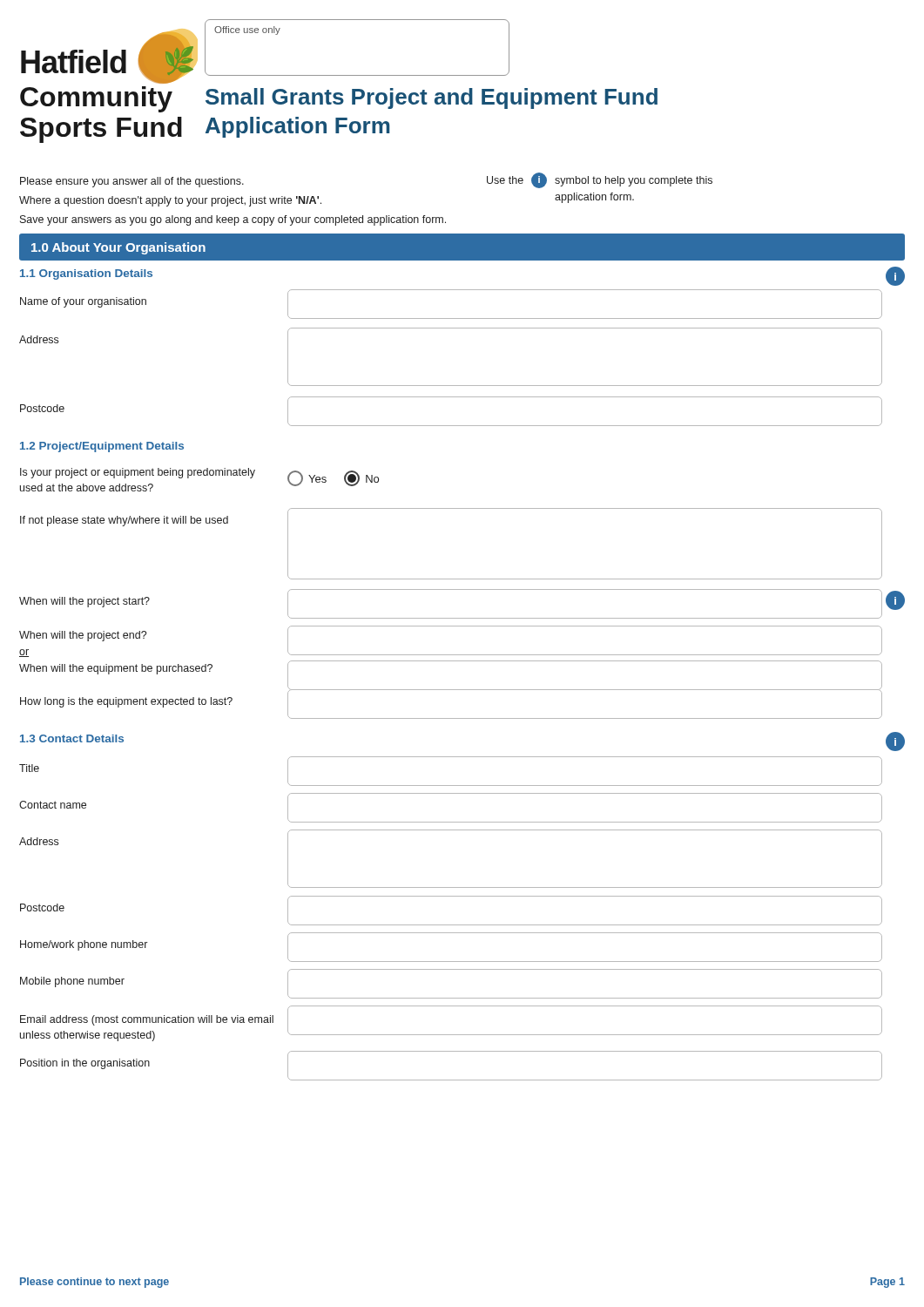Screen dimensions: 1307x924
Task: Find the section header containing "1.3 Contact Details"
Action: pos(72,738)
